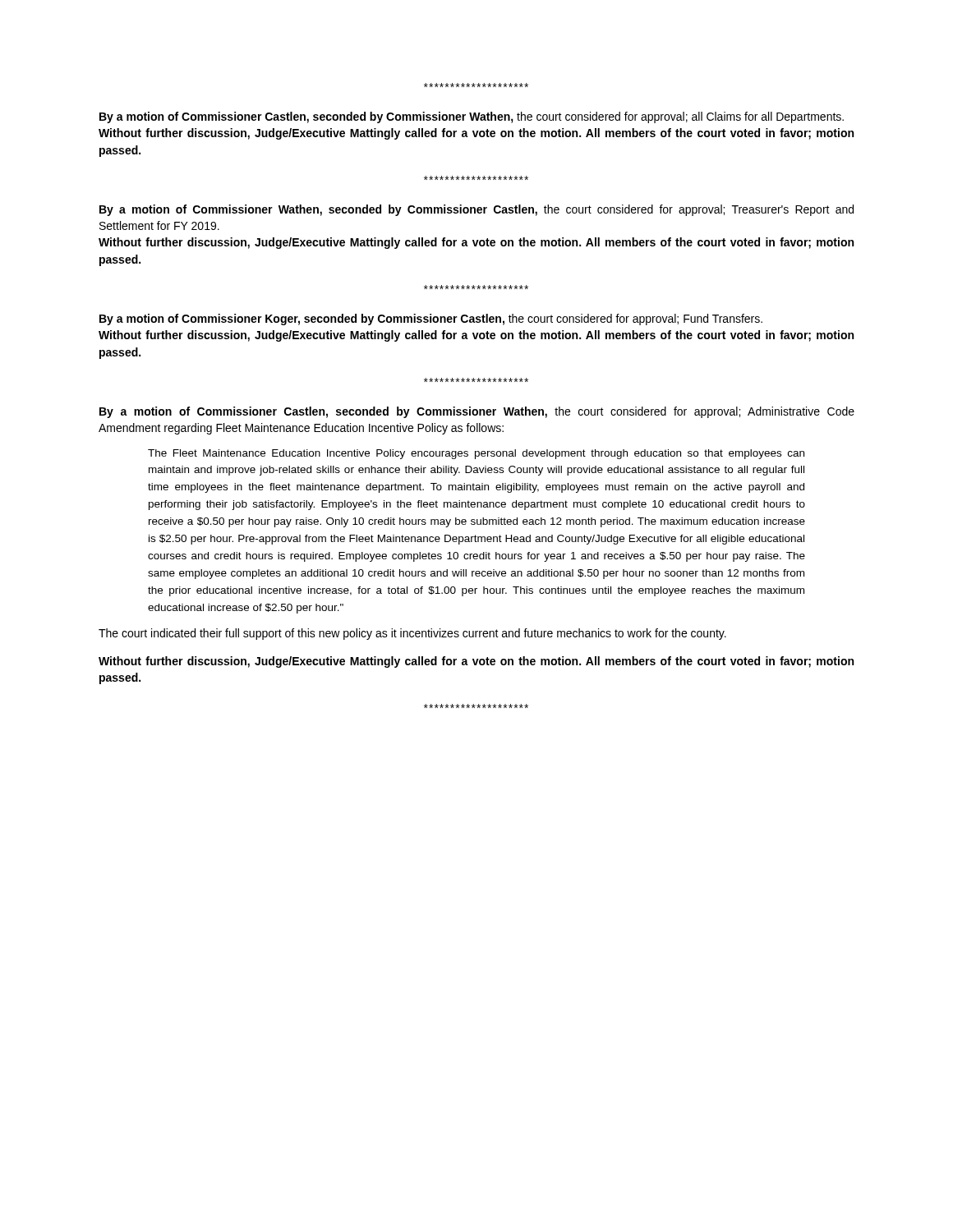Point to the block beginning "The Fleet Maintenance Education Incentive Policy"
Viewport: 953px width, 1232px height.
click(476, 530)
